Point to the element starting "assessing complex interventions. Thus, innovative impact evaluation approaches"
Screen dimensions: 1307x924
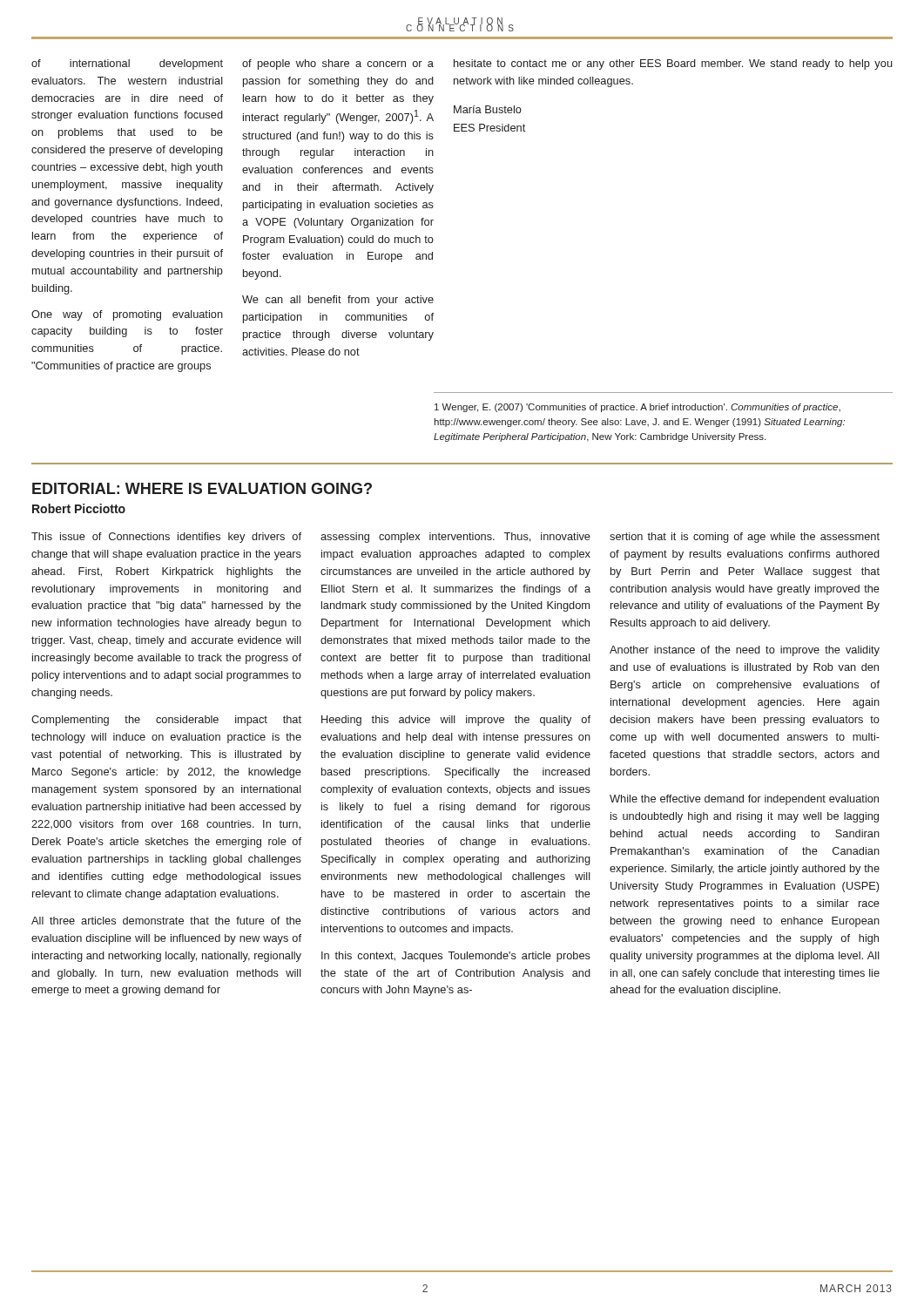tap(455, 763)
